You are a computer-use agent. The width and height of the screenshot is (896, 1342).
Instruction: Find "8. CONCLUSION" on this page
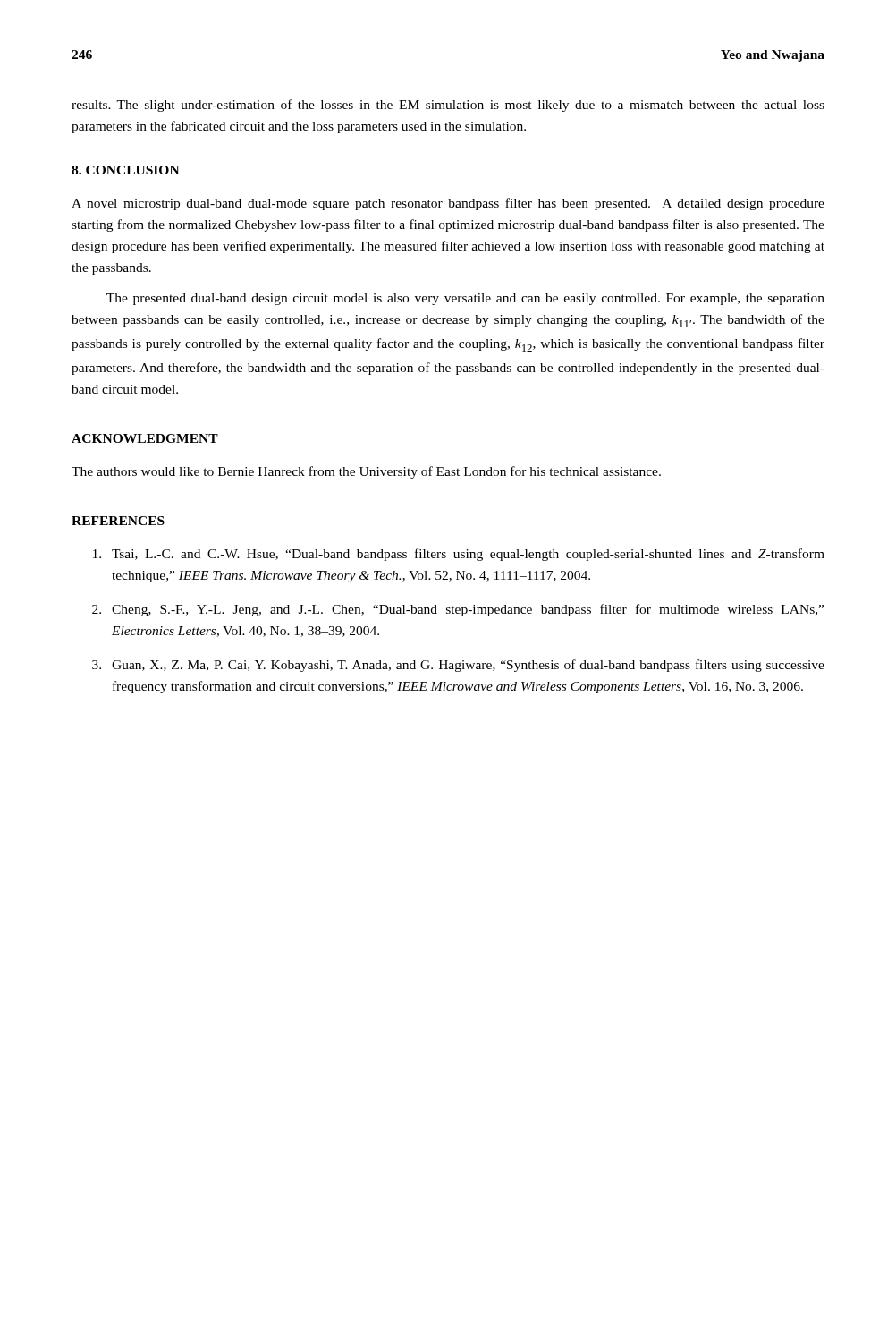[125, 170]
